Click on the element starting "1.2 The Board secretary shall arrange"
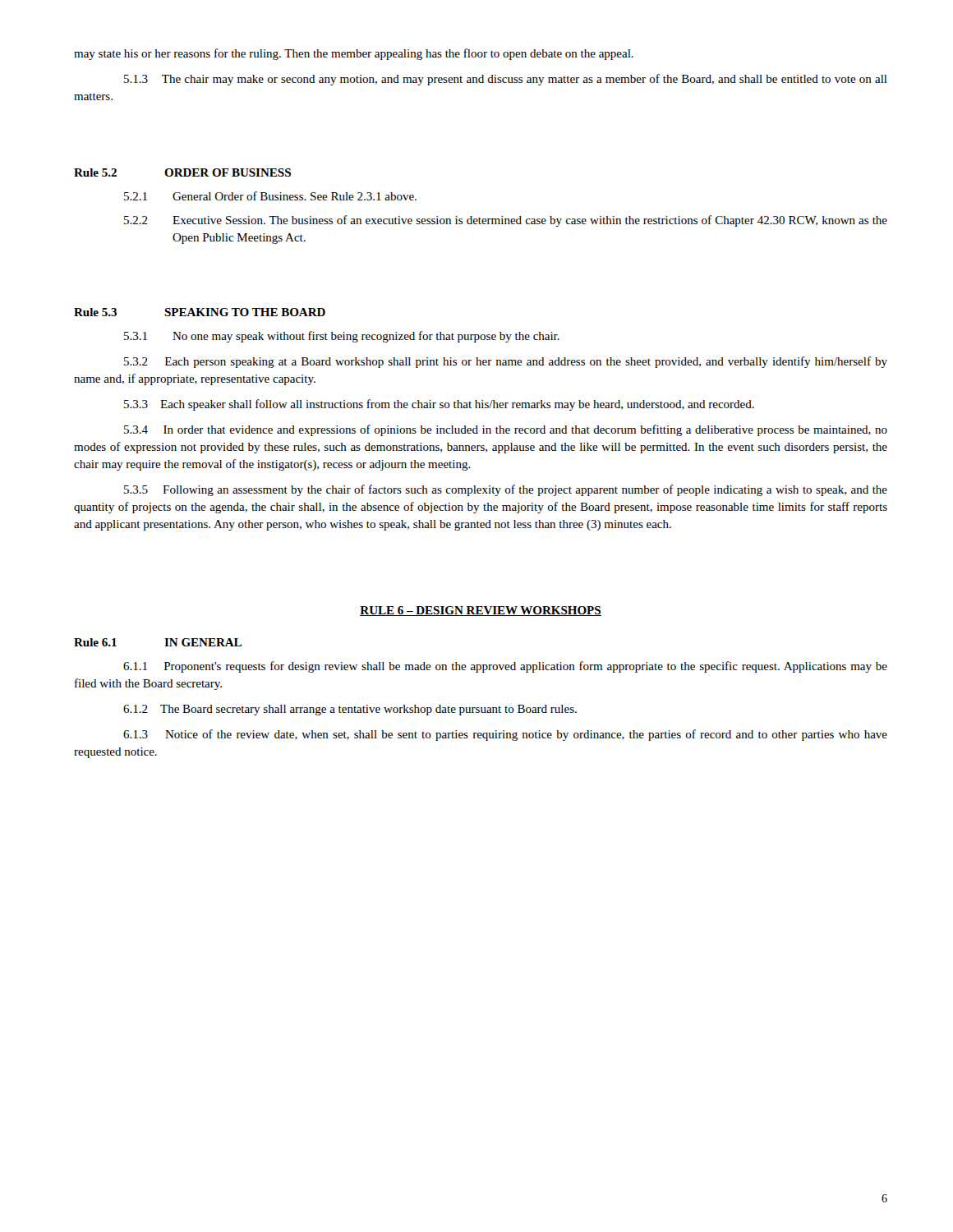Viewport: 953px width, 1232px height. point(481,709)
